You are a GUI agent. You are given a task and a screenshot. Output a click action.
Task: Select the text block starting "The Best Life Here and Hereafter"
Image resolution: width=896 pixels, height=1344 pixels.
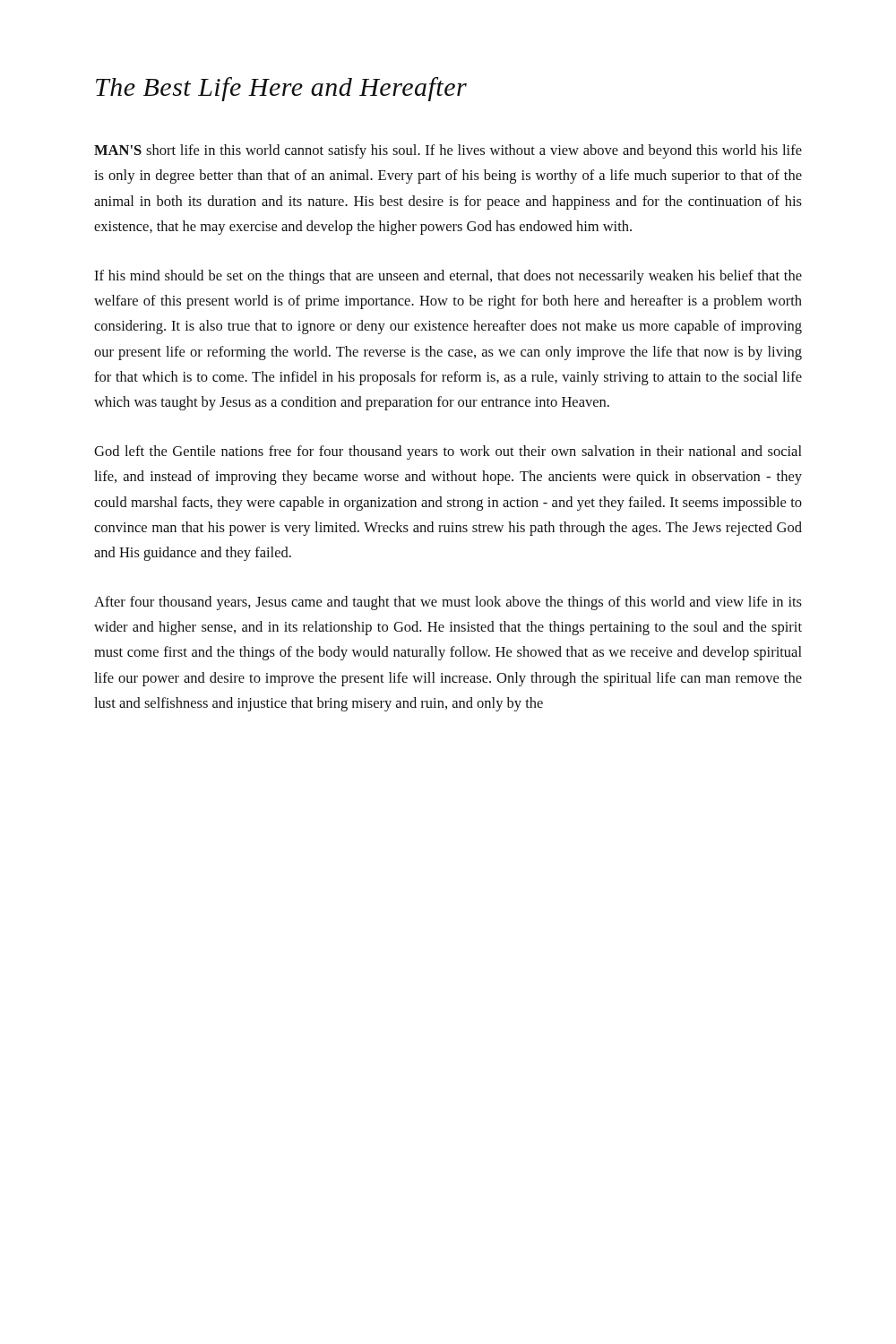281,86
